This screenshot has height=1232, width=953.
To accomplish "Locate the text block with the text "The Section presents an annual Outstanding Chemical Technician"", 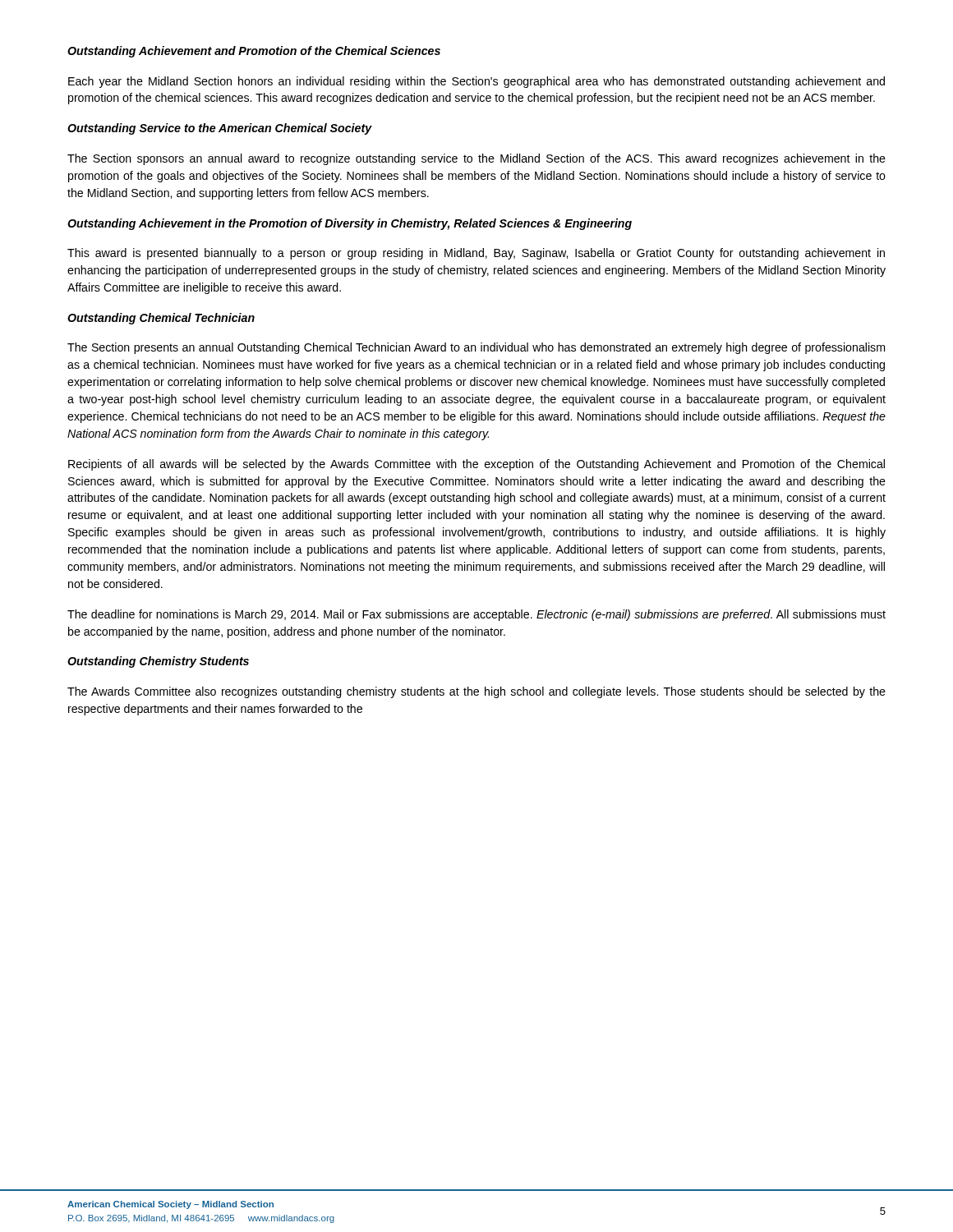I will tap(476, 391).
